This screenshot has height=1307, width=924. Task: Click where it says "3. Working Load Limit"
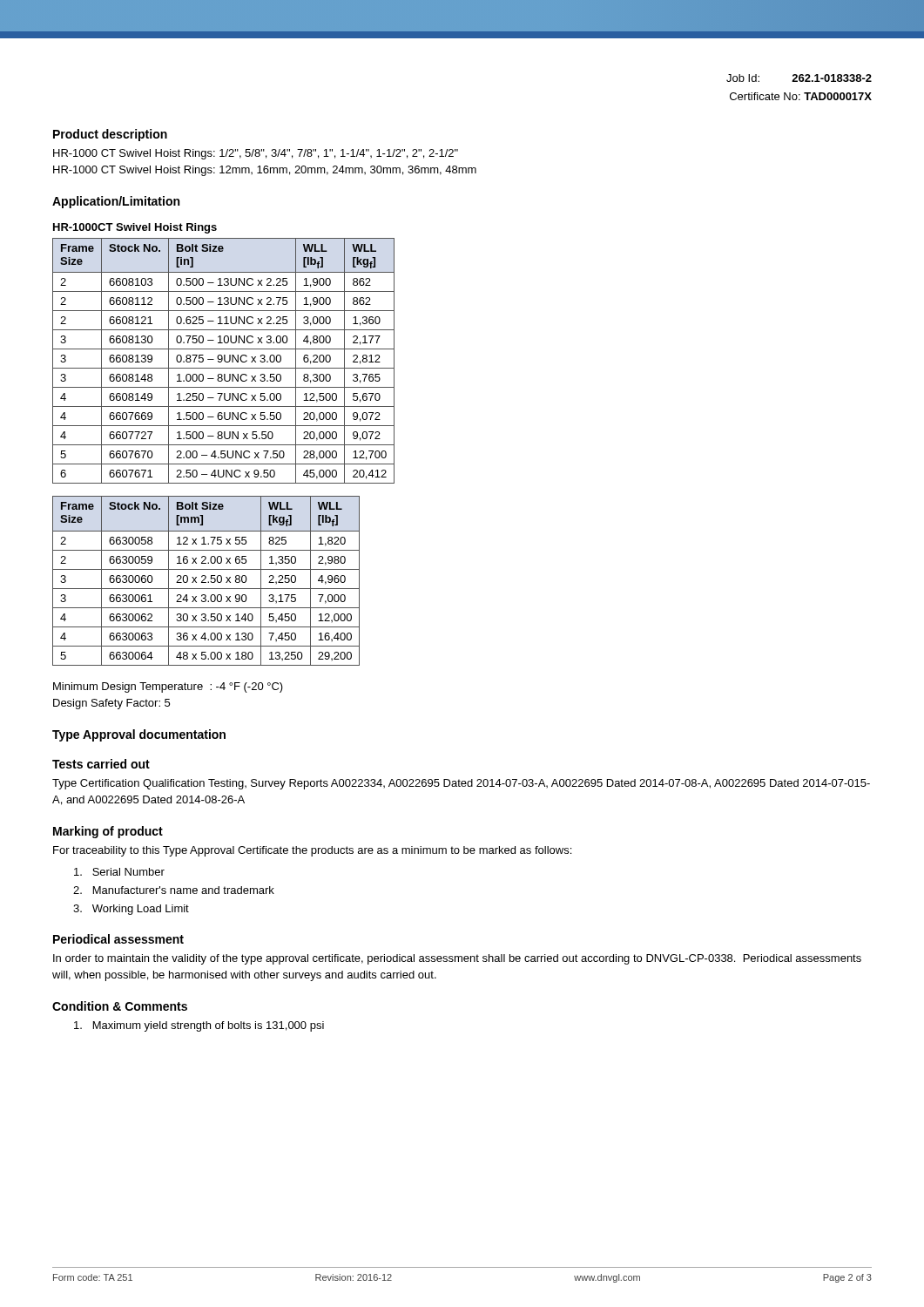tap(131, 908)
